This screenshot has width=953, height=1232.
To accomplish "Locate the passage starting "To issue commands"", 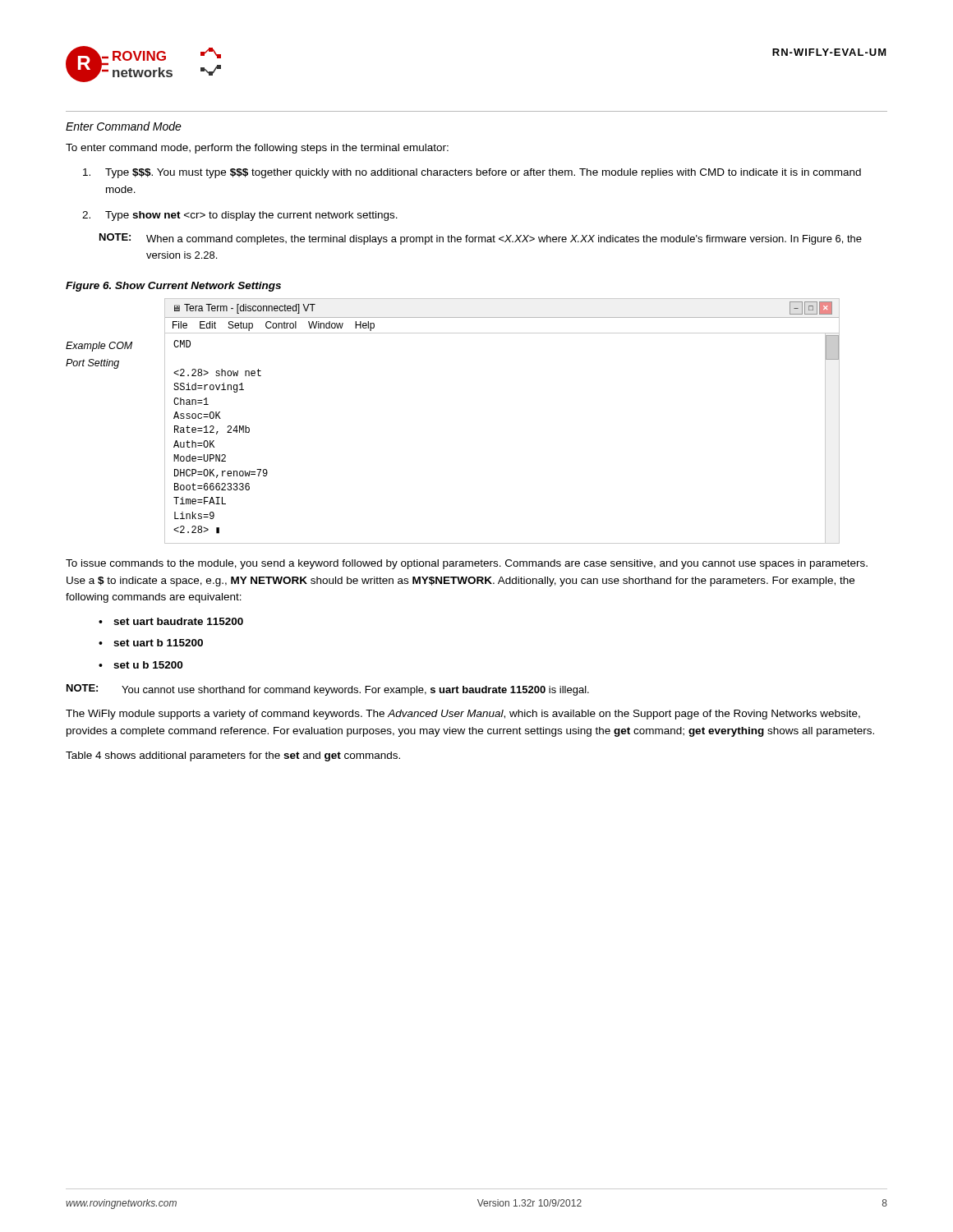I will pyautogui.click(x=467, y=580).
